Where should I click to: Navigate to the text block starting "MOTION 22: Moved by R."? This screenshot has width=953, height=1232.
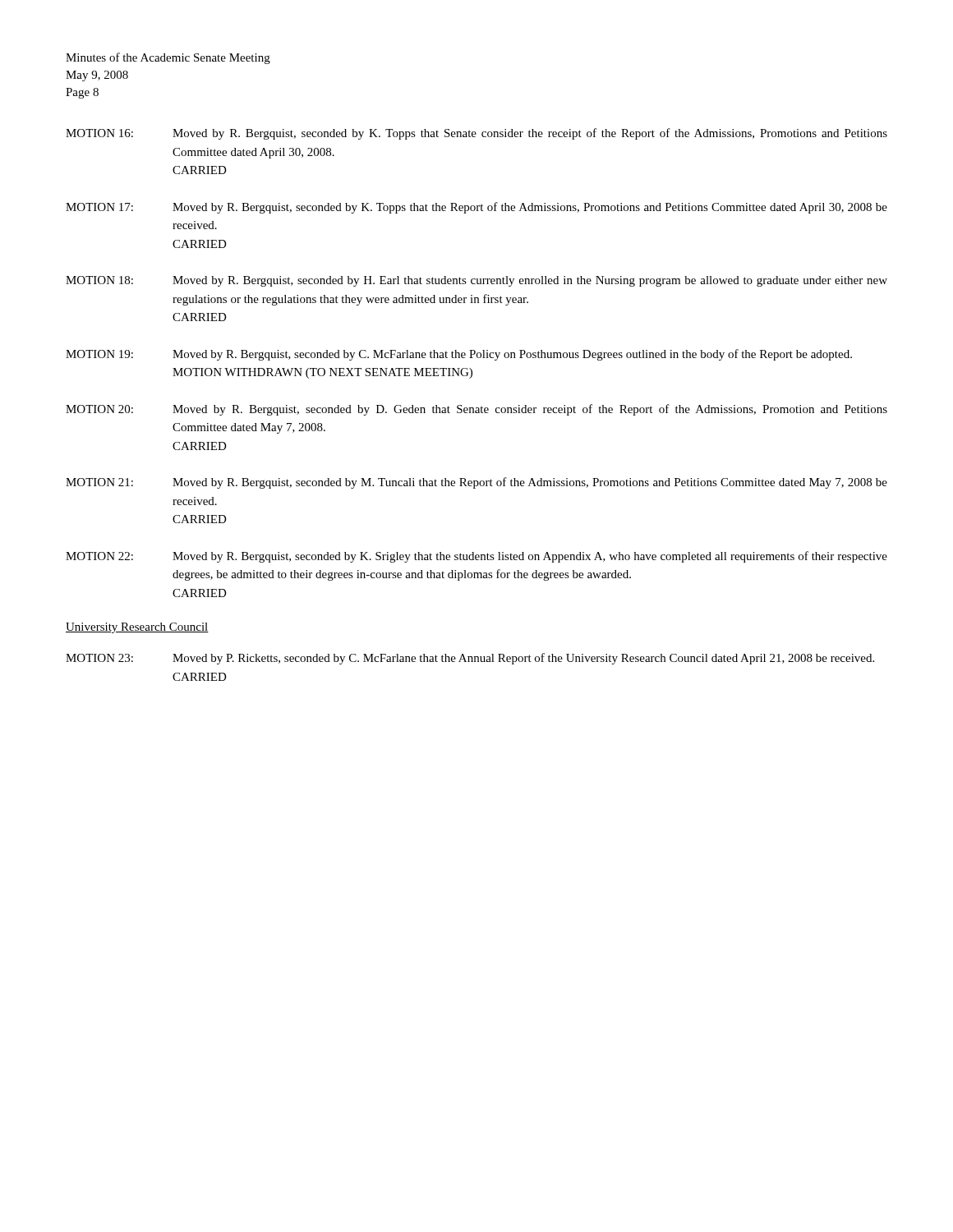pyautogui.click(x=476, y=574)
